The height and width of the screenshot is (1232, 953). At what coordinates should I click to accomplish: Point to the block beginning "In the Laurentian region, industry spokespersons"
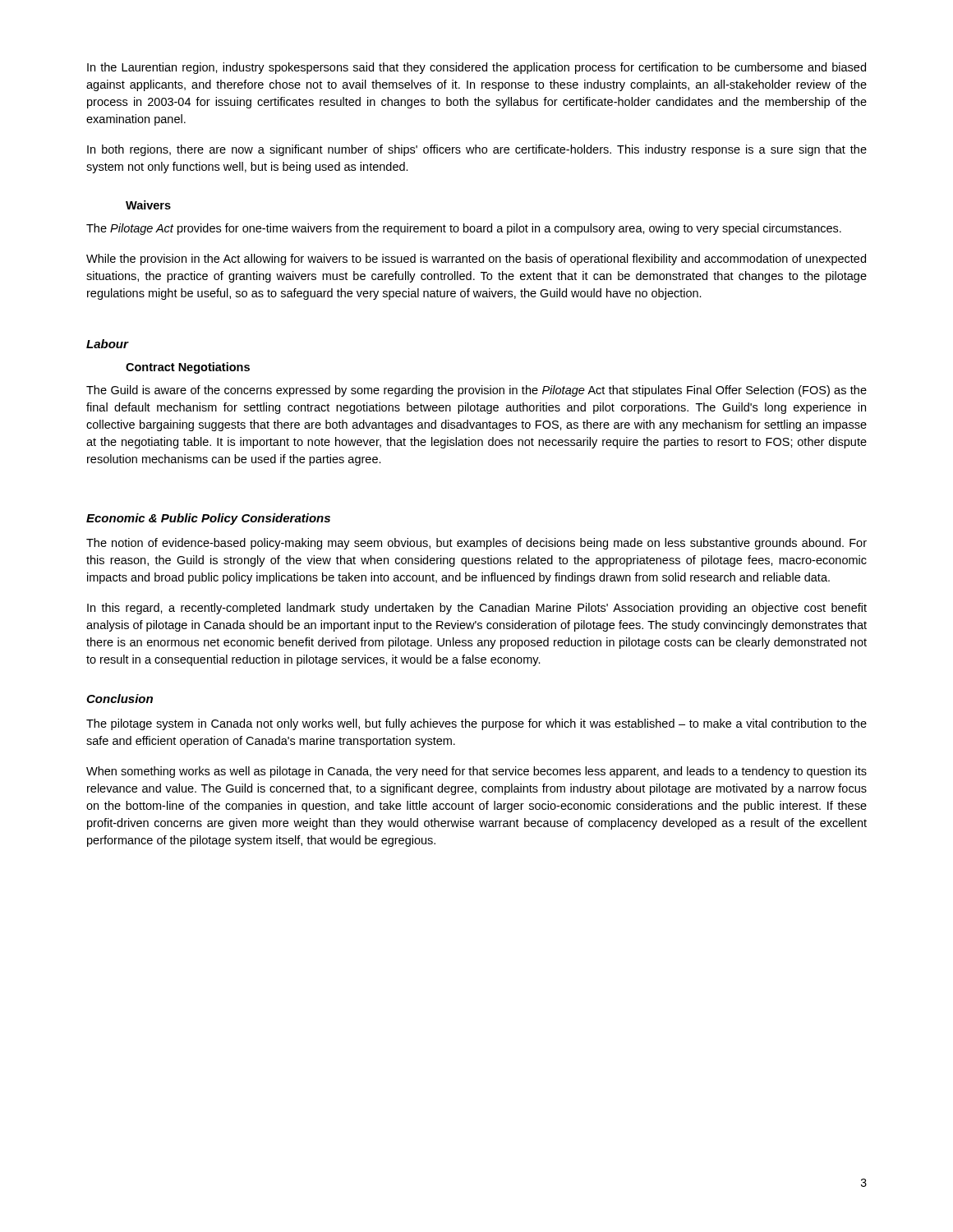[x=476, y=93]
